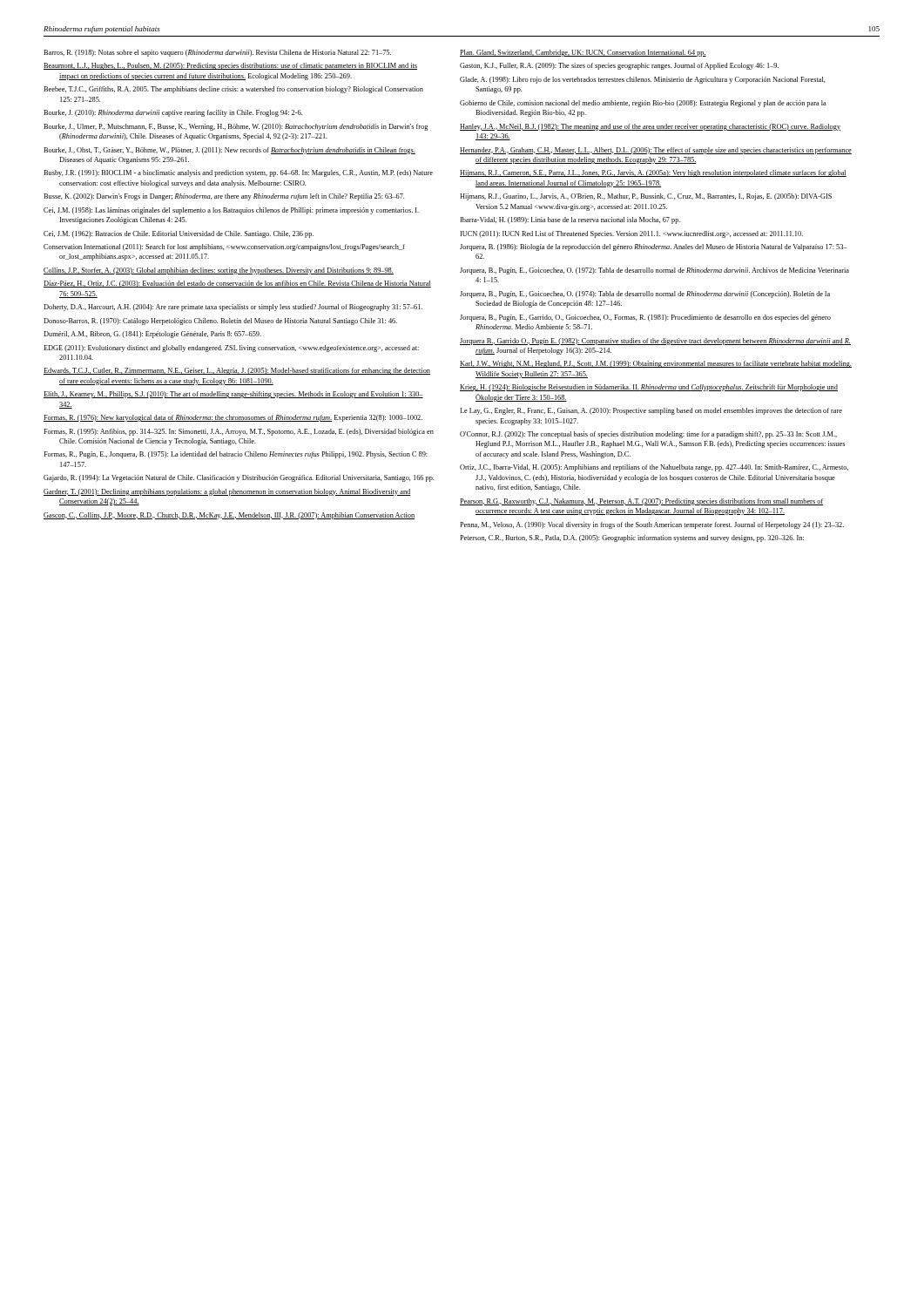
Task: Click on the list item that says "Hernandez, P.A., Graham, C.H., Master, L.L.,"
Action: [656, 155]
